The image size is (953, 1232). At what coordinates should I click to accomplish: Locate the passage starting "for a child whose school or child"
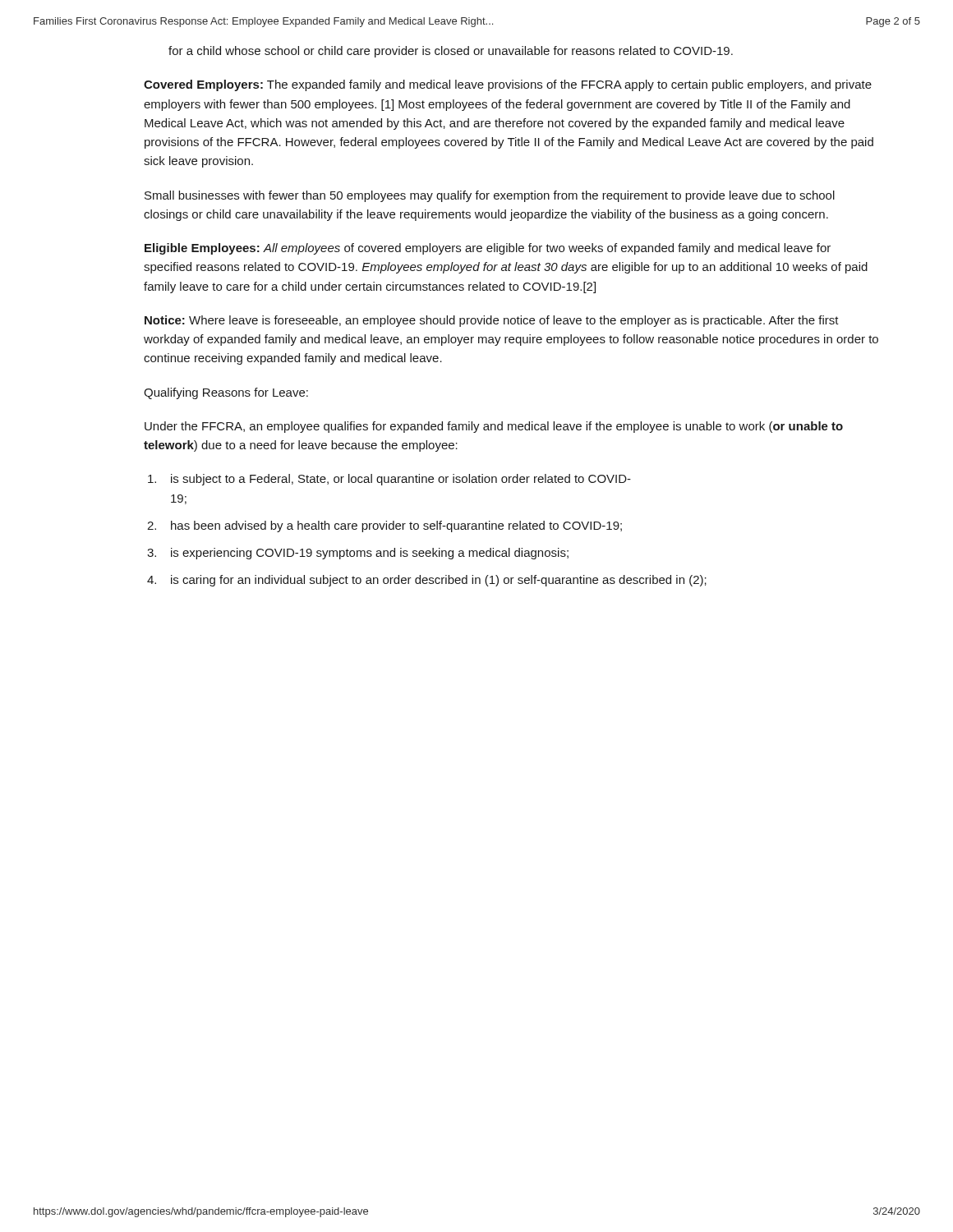(x=451, y=51)
